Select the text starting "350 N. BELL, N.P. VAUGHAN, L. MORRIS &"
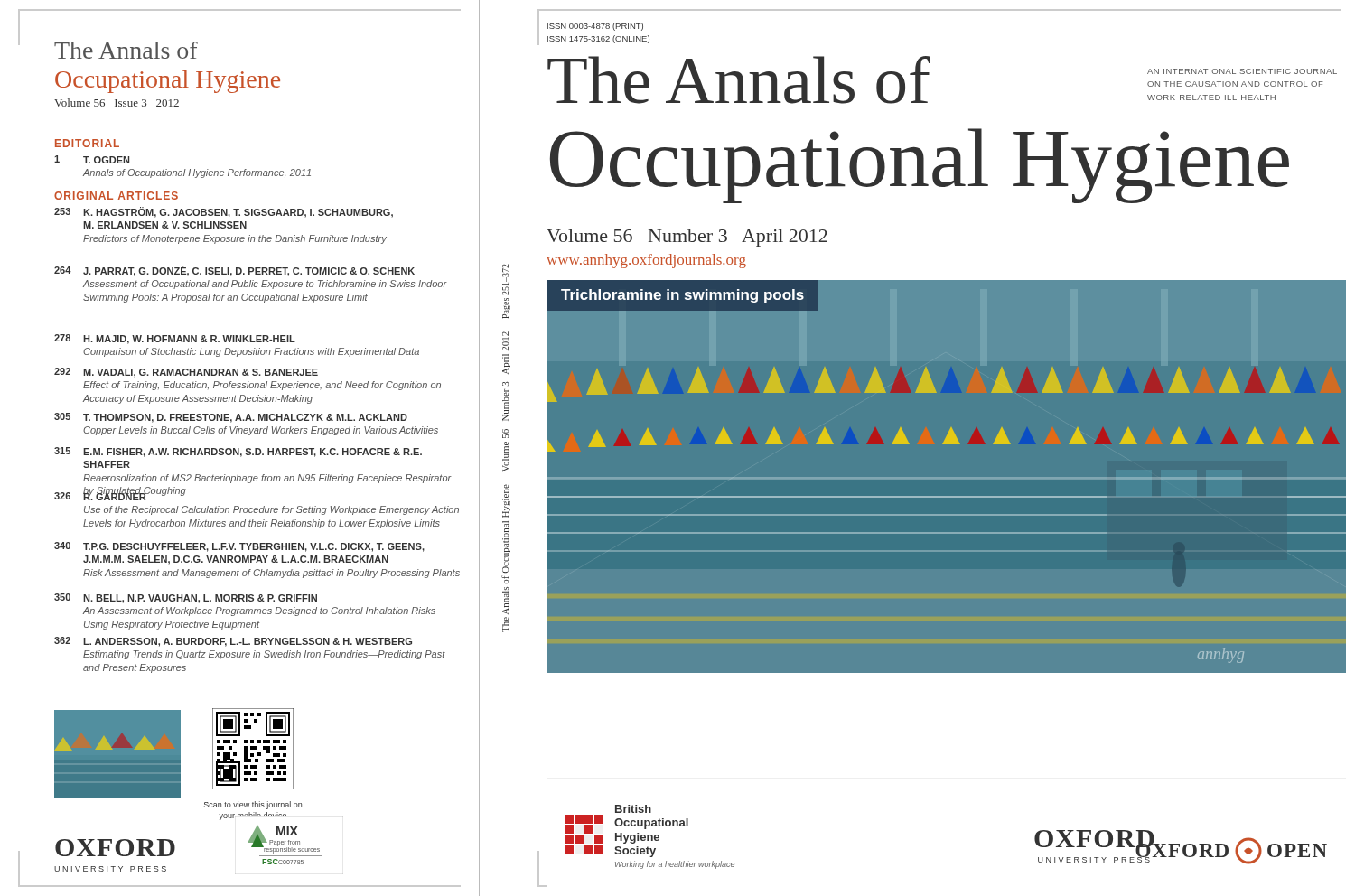This screenshot has width=1355, height=896. [x=257, y=611]
